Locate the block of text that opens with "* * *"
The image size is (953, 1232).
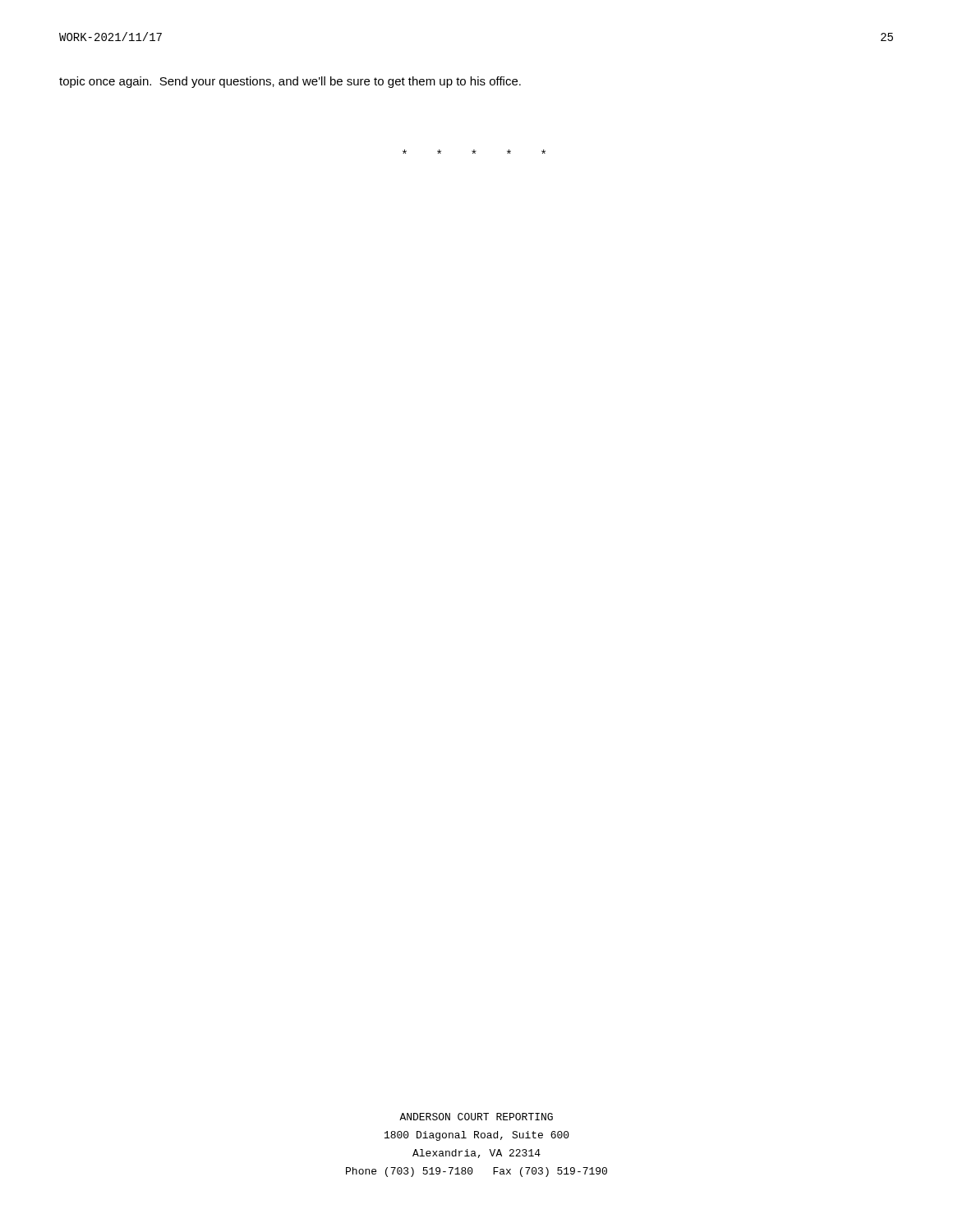[x=476, y=153]
